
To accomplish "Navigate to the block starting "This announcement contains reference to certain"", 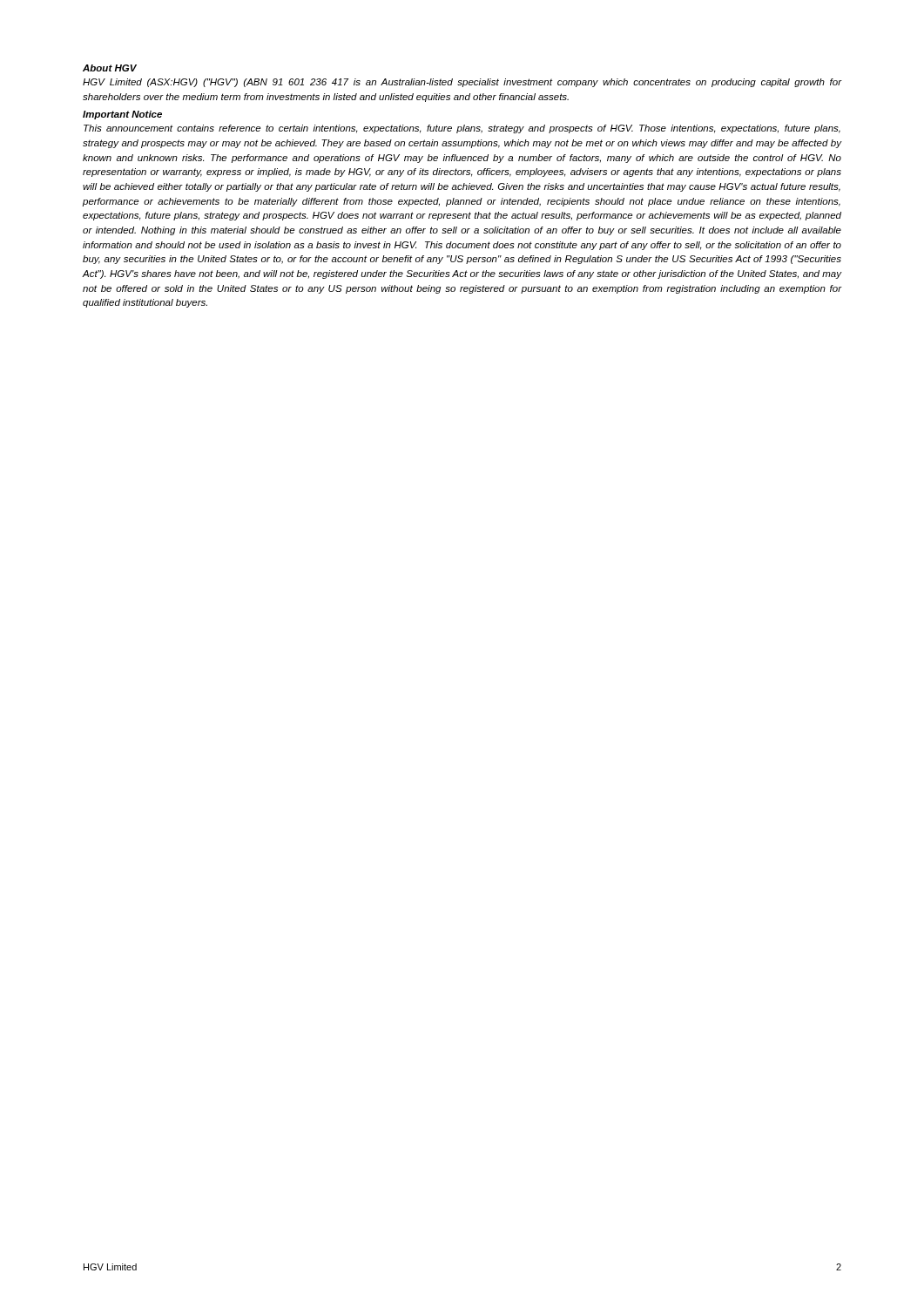I will [x=462, y=216].
